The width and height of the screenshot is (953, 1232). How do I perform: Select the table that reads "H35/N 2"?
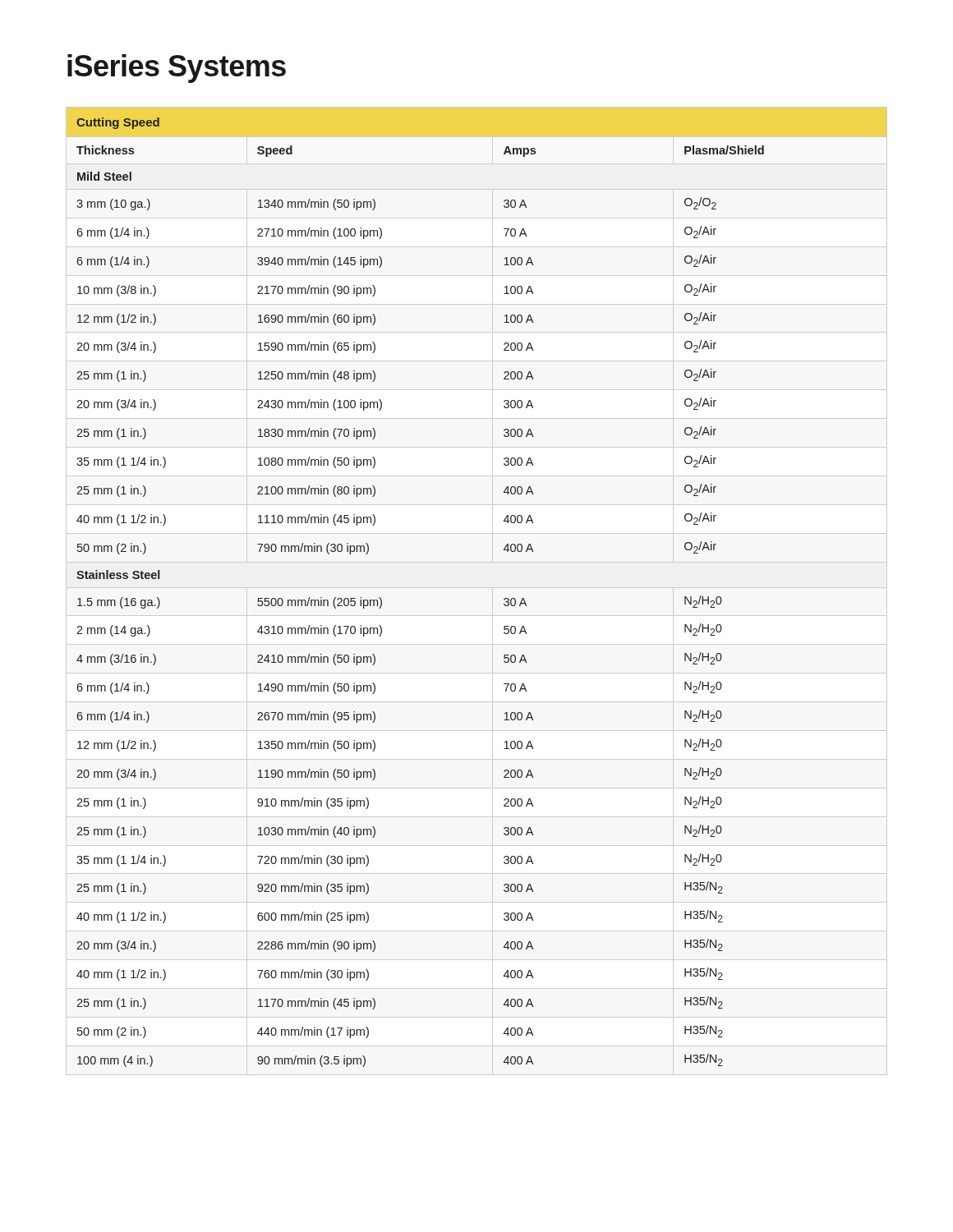476,591
